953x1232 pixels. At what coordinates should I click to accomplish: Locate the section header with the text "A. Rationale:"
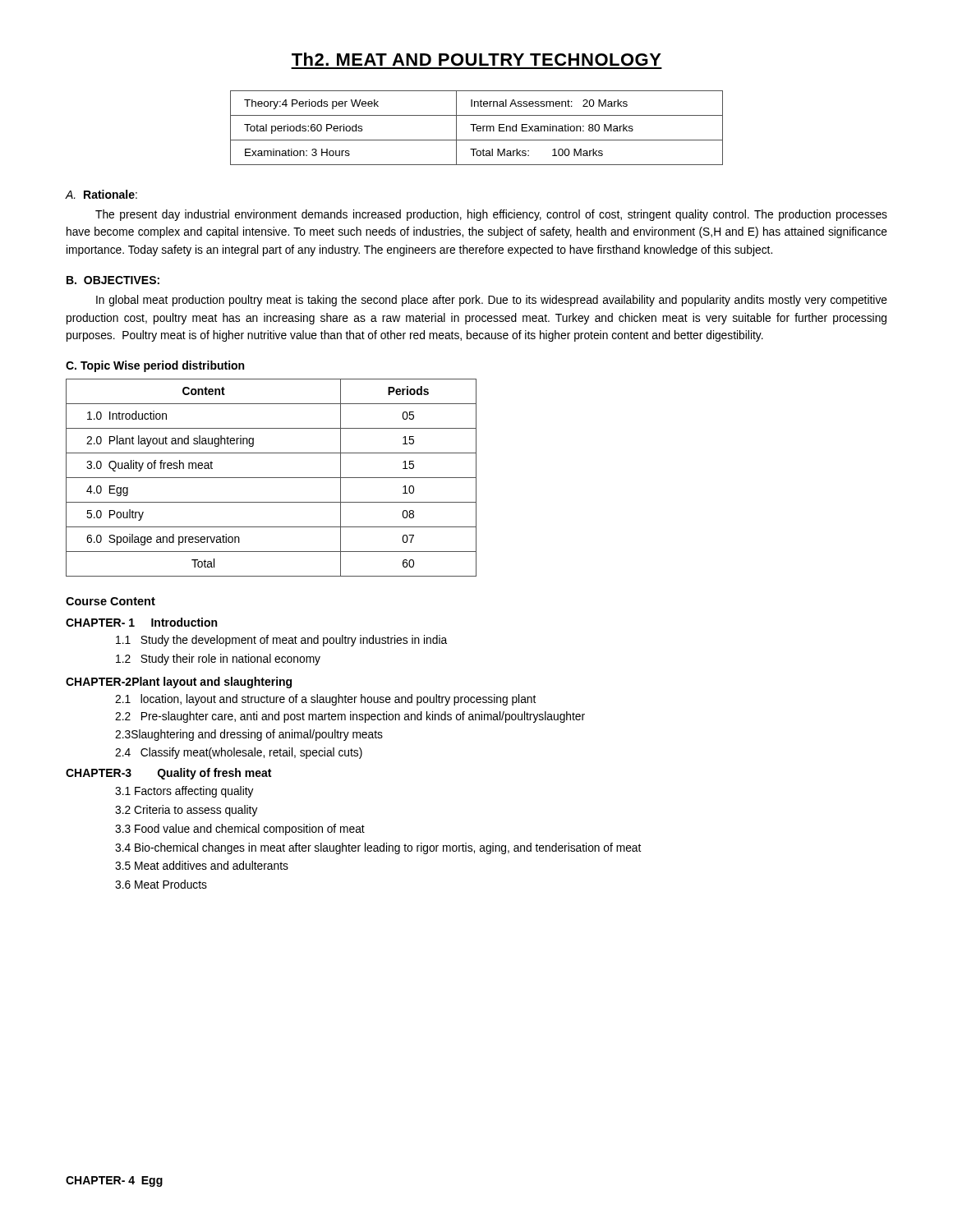click(x=102, y=195)
